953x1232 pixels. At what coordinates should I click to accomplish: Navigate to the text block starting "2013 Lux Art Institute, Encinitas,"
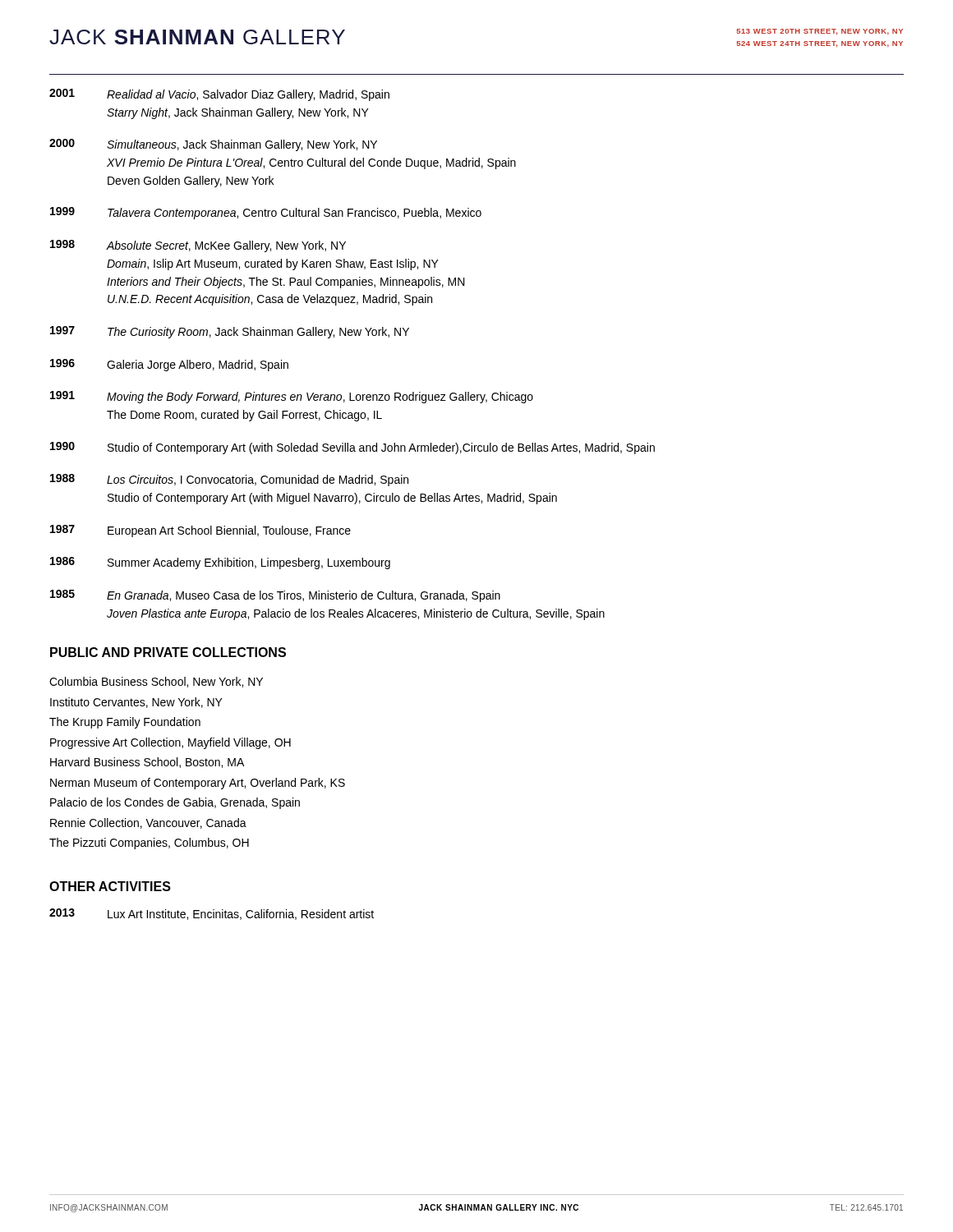pos(212,914)
